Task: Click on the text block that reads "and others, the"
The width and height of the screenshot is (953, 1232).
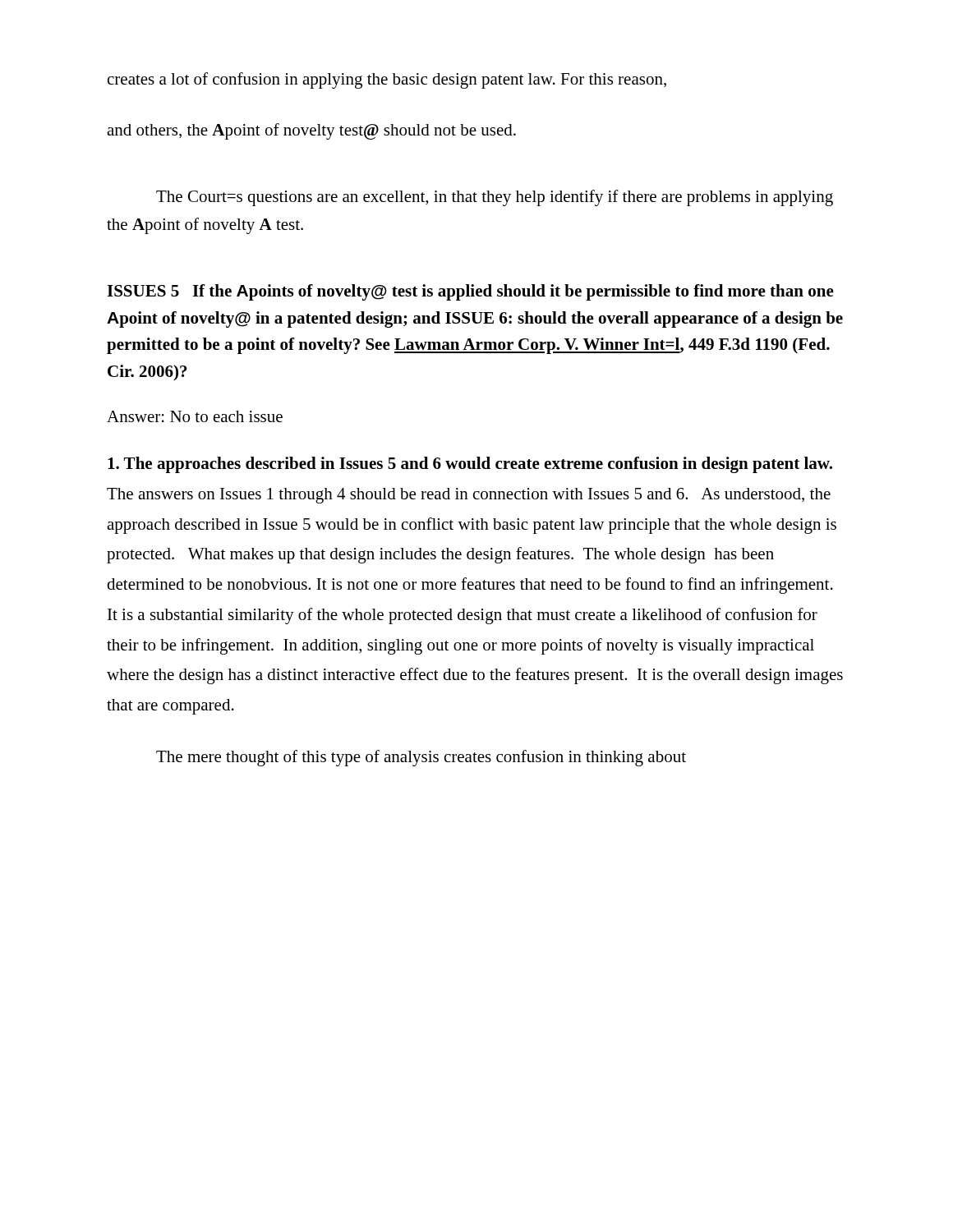Action: click(312, 129)
